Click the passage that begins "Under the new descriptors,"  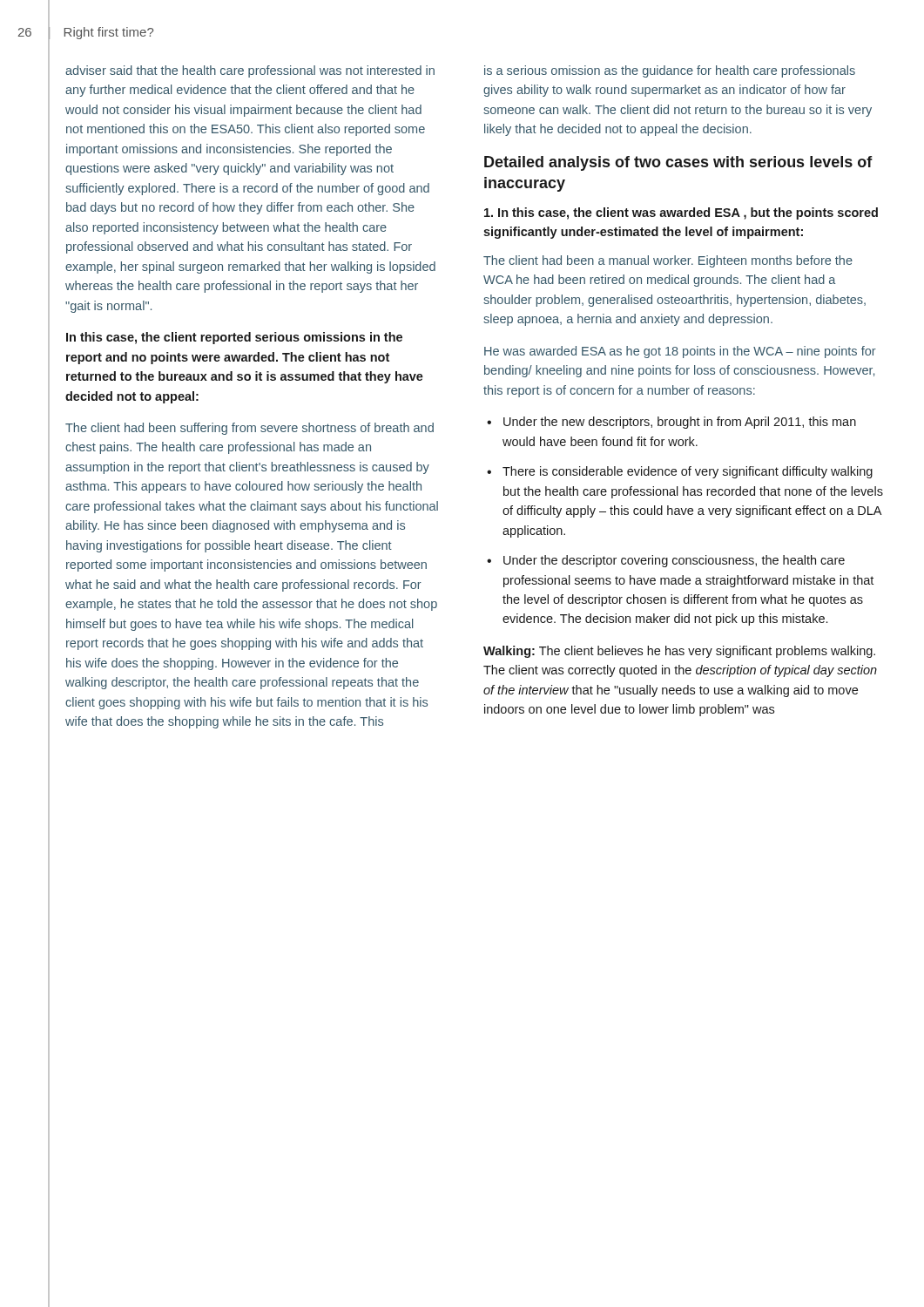coord(679,432)
